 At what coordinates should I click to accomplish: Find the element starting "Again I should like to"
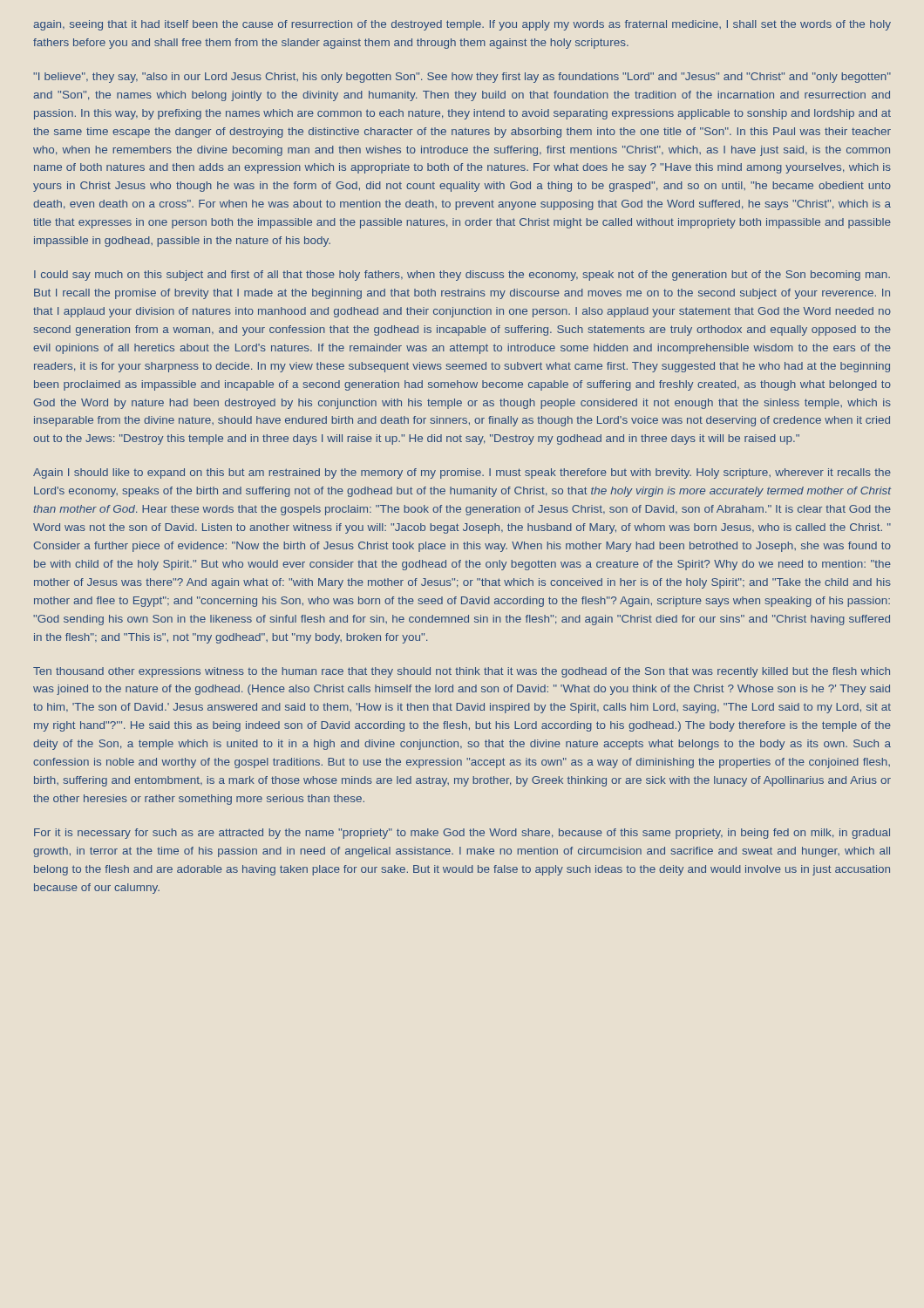click(462, 555)
